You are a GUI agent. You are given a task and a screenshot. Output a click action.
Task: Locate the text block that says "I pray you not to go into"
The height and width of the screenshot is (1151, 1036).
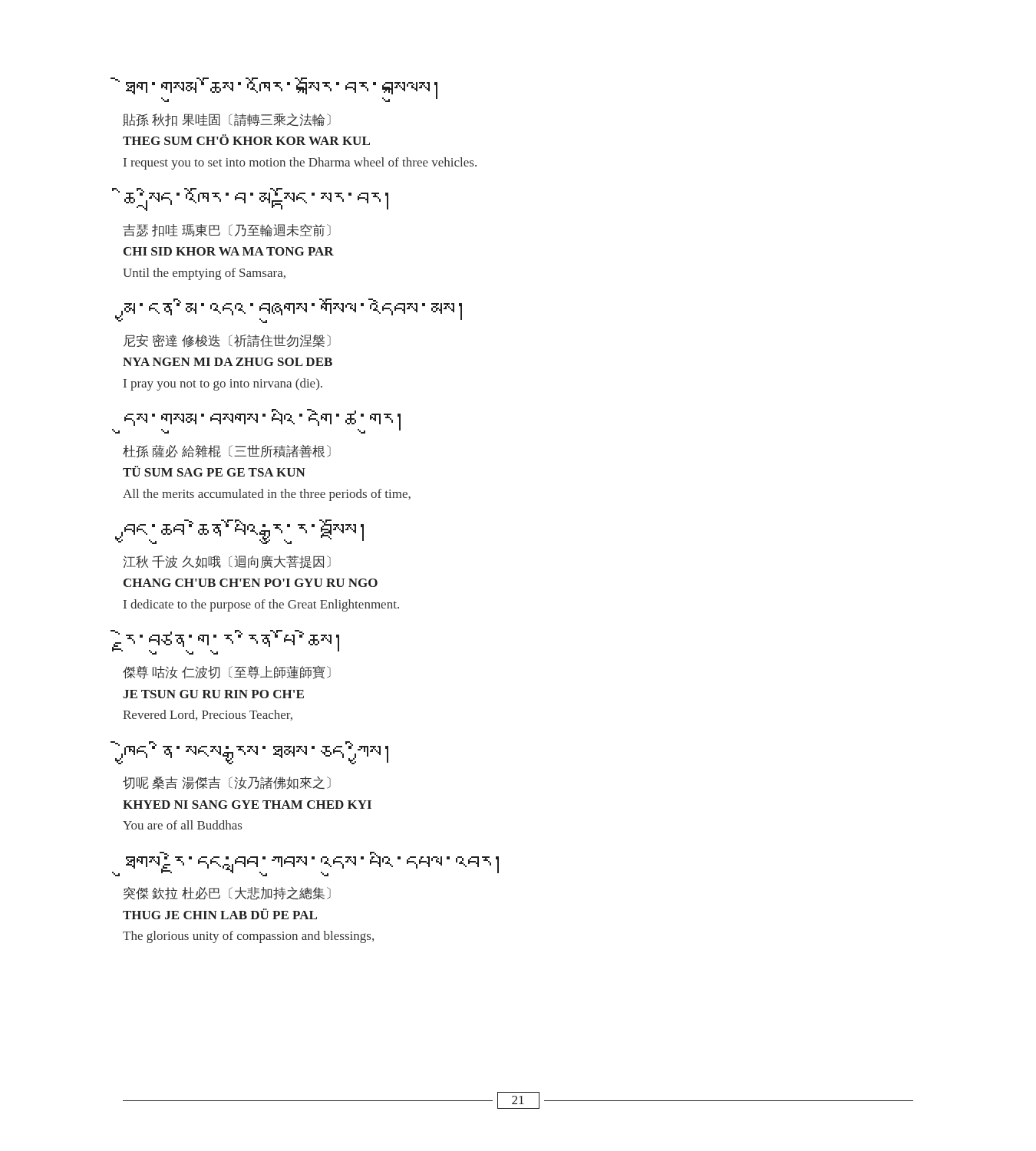point(223,383)
